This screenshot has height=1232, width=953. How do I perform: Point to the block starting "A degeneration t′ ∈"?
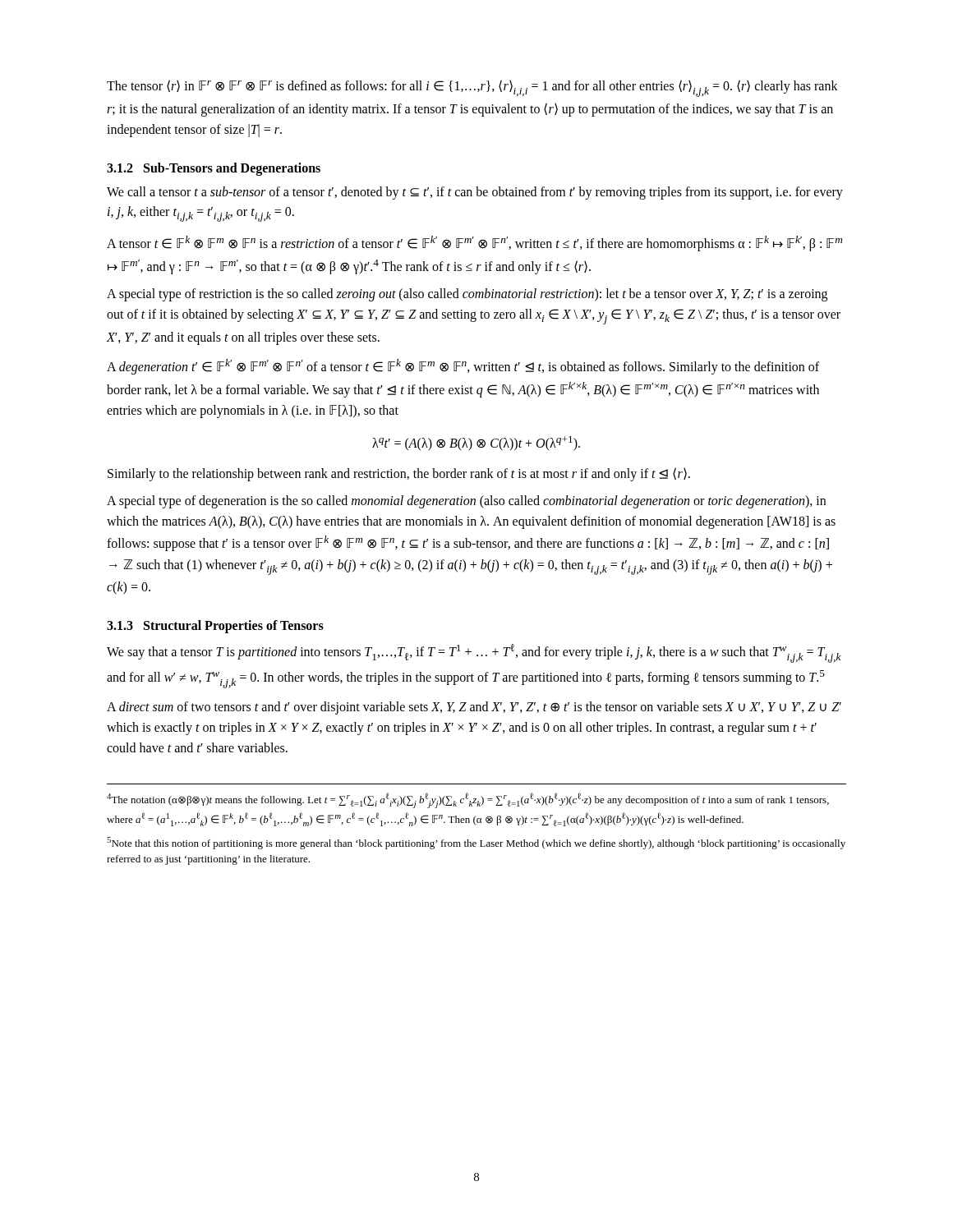pos(476,388)
